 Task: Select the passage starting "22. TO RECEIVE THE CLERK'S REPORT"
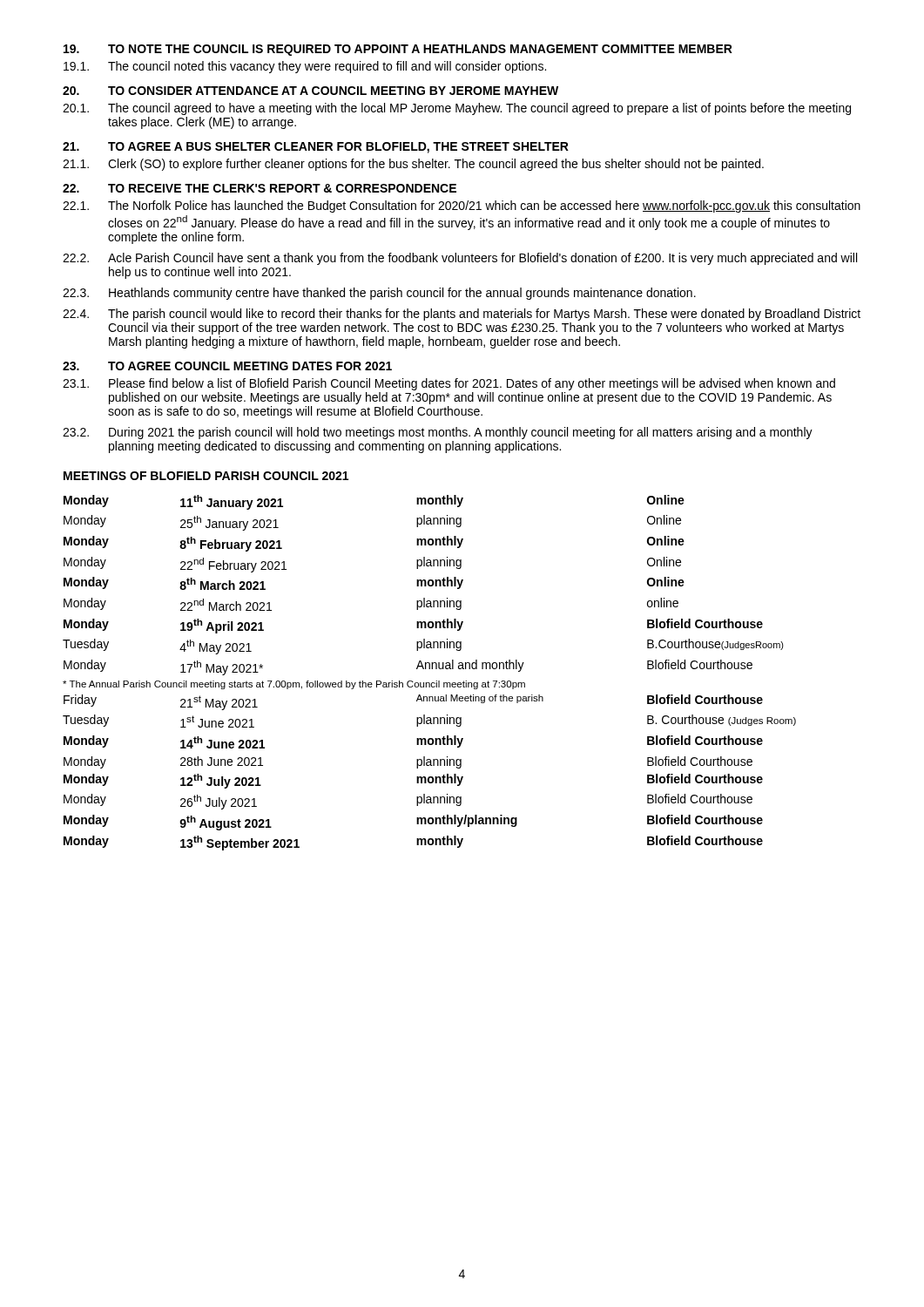(x=462, y=188)
